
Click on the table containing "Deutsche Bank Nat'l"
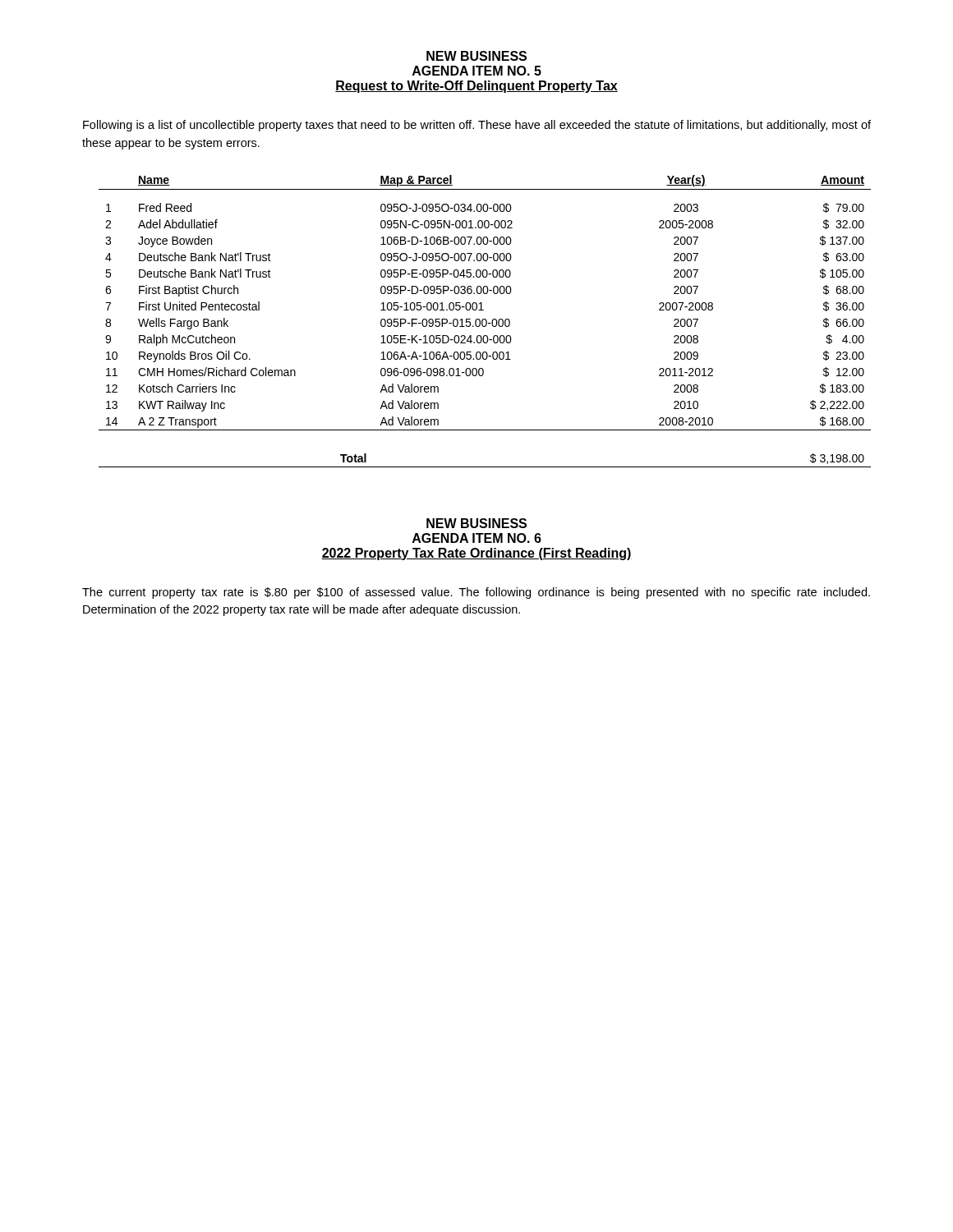click(485, 319)
